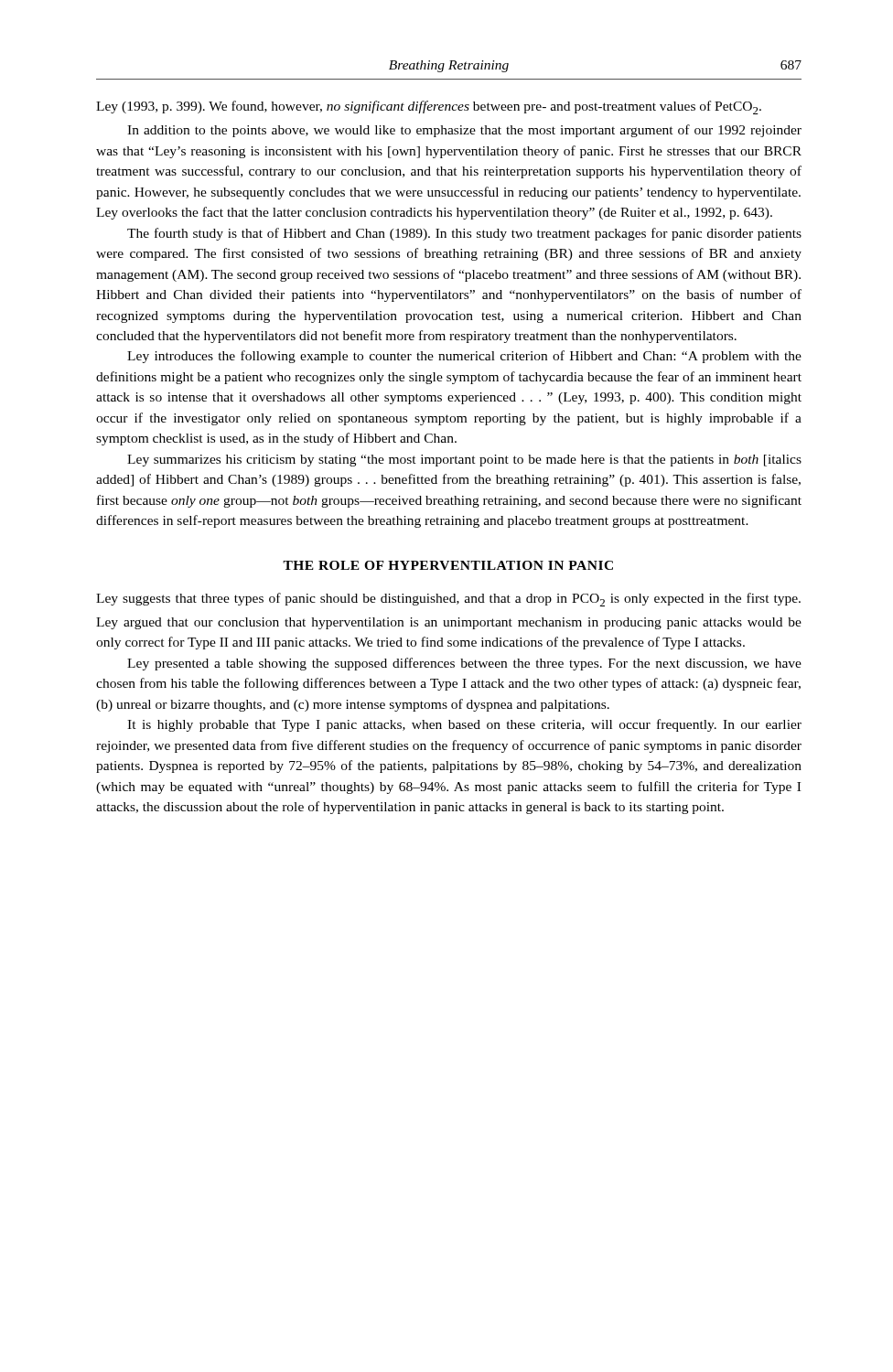893x1372 pixels.
Task: Locate the region starting "THE ROLE OF HYPERVENTILATION IN"
Action: tap(449, 565)
